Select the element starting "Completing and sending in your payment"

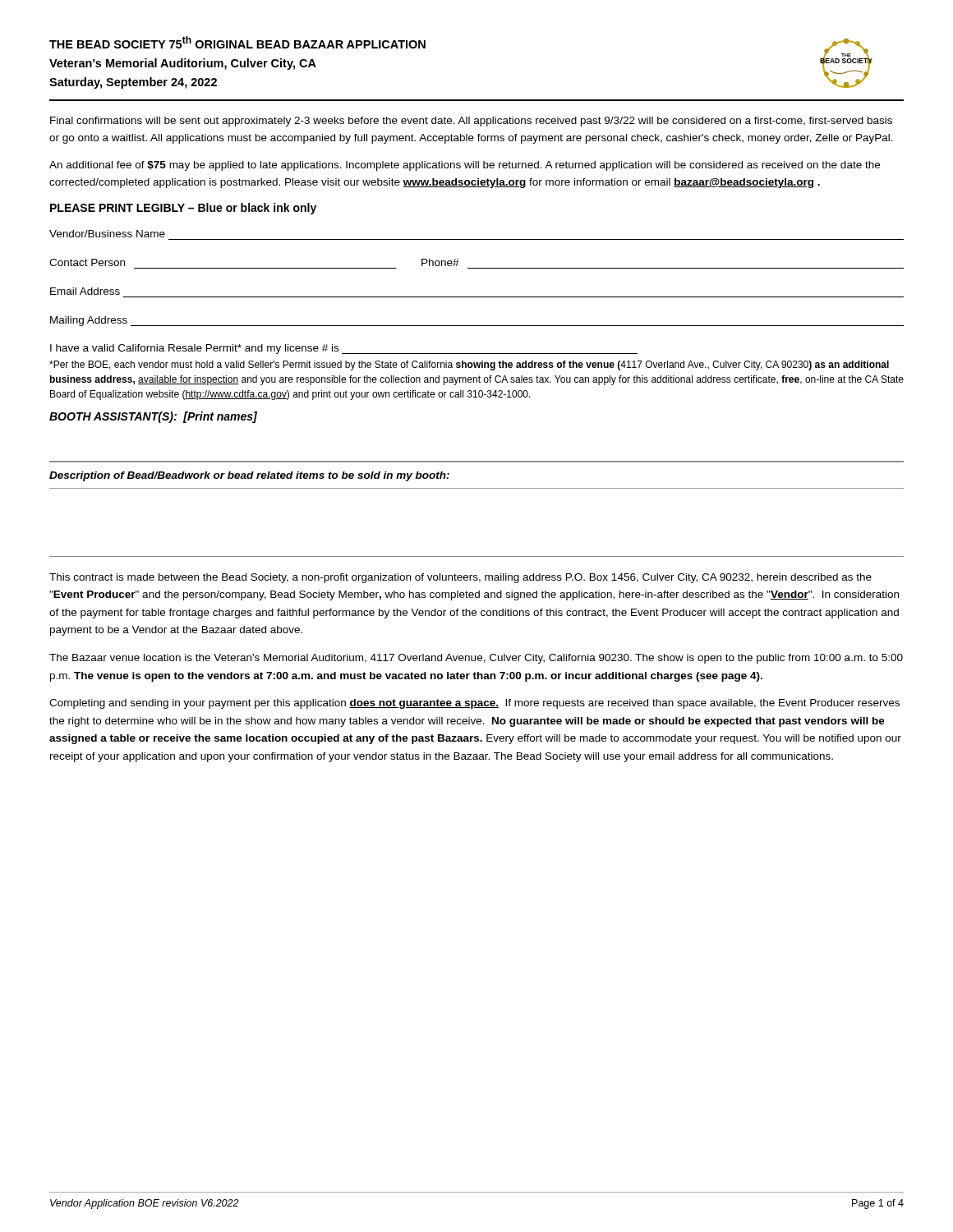pyautogui.click(x=475, y=729)
